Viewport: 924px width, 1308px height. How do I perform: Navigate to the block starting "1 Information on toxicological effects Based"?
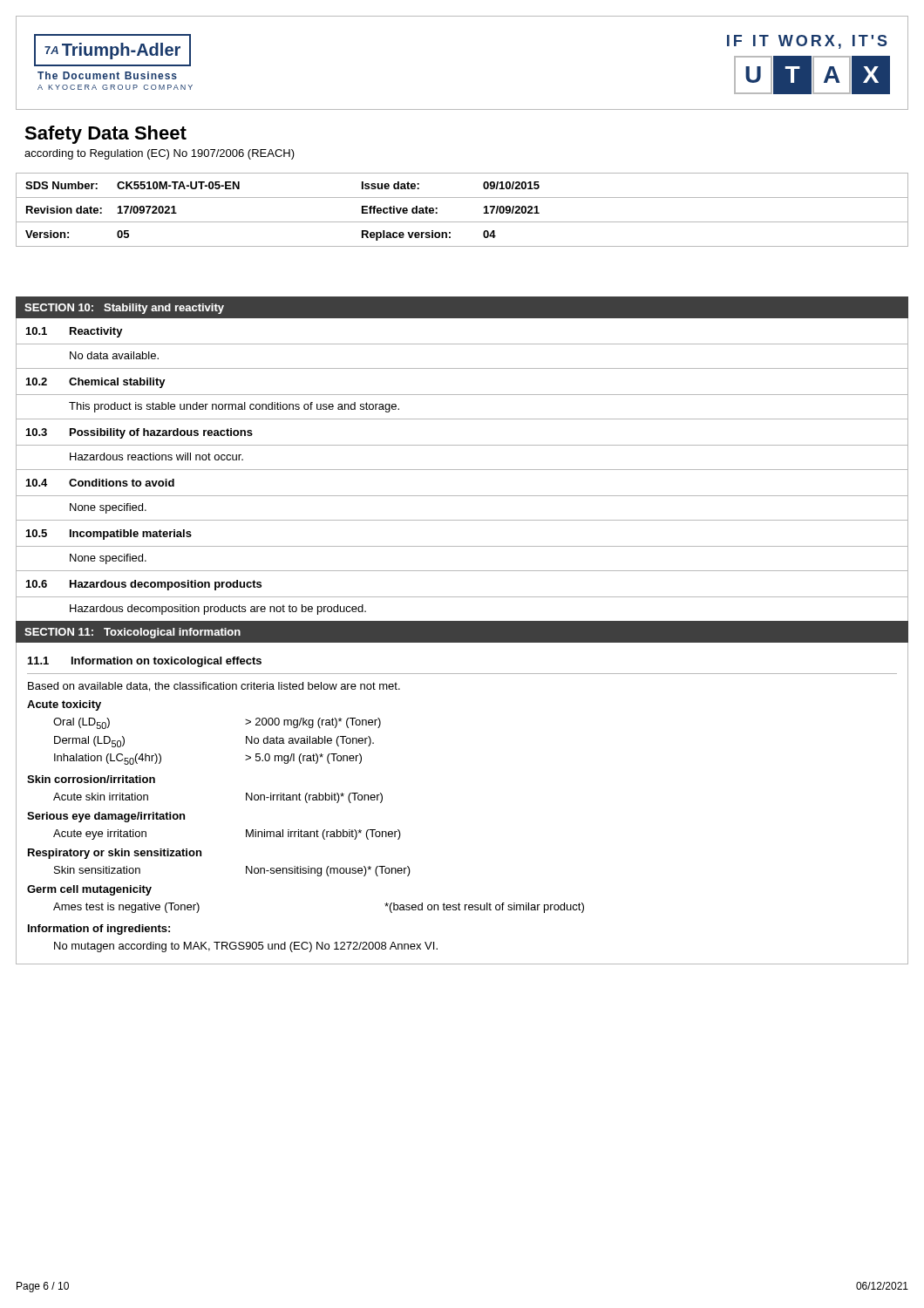coord(145,662)
